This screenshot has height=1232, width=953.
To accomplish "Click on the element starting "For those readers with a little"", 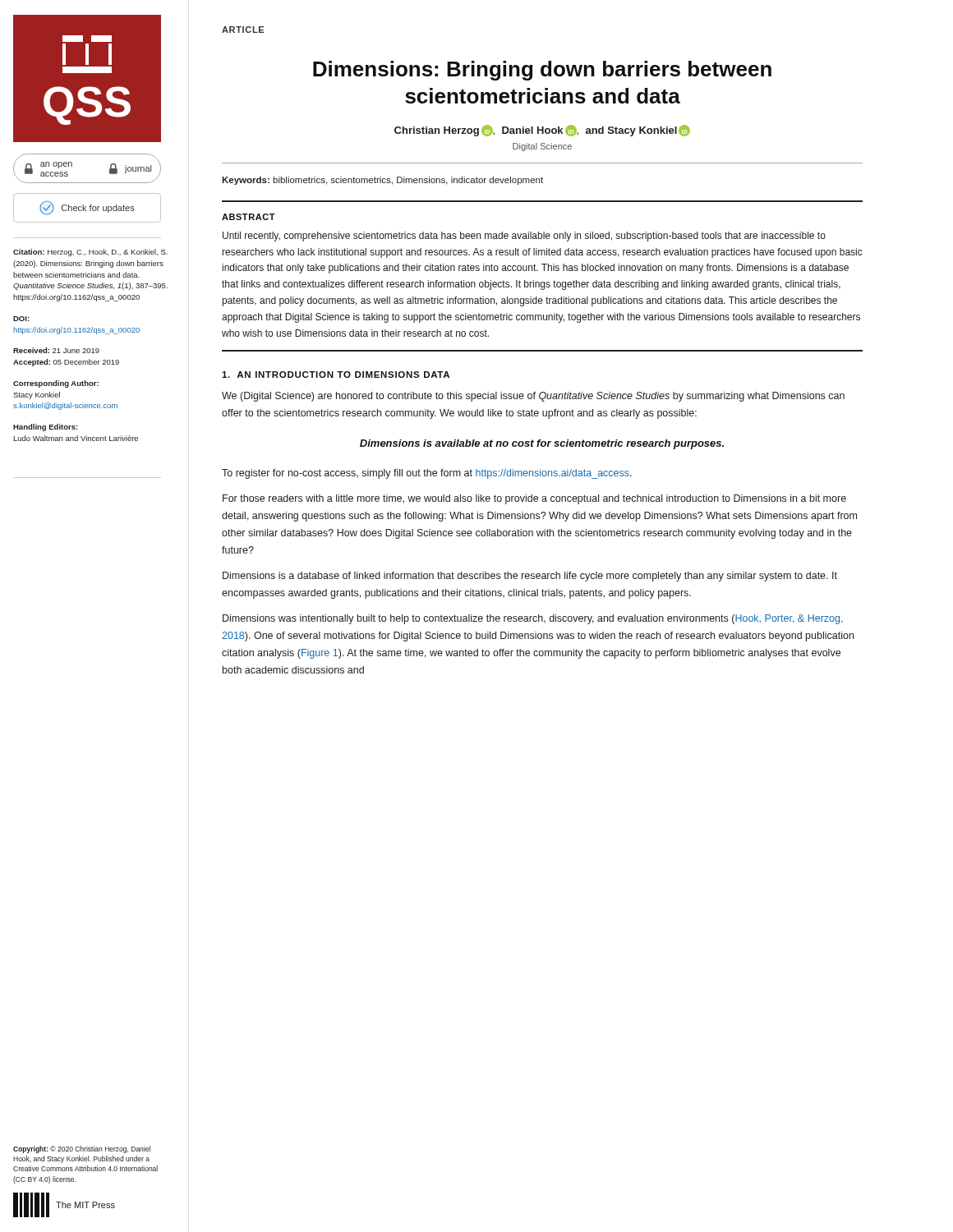I will [540, 524].
